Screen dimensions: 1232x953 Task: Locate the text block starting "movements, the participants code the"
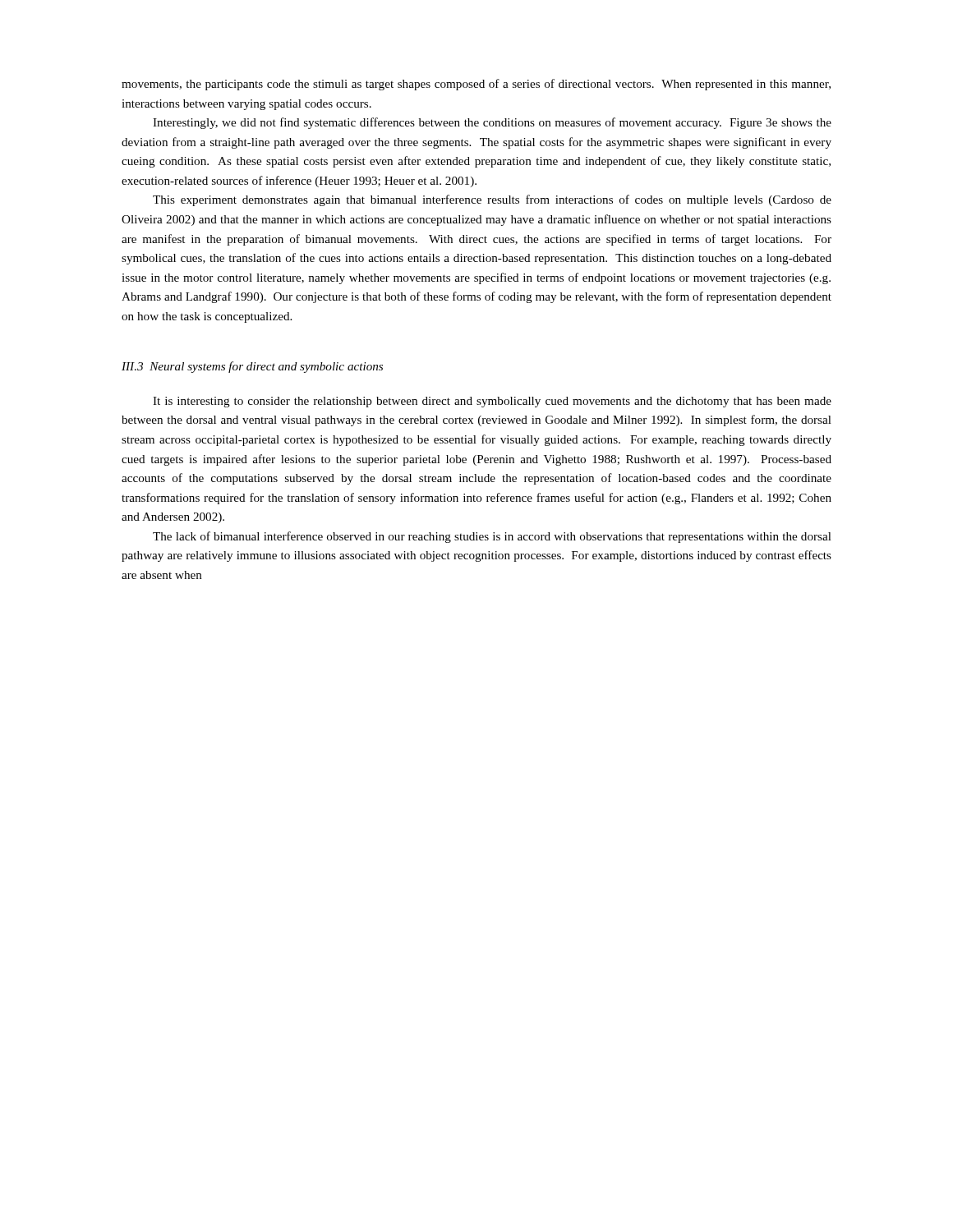[x=476, y=200]
